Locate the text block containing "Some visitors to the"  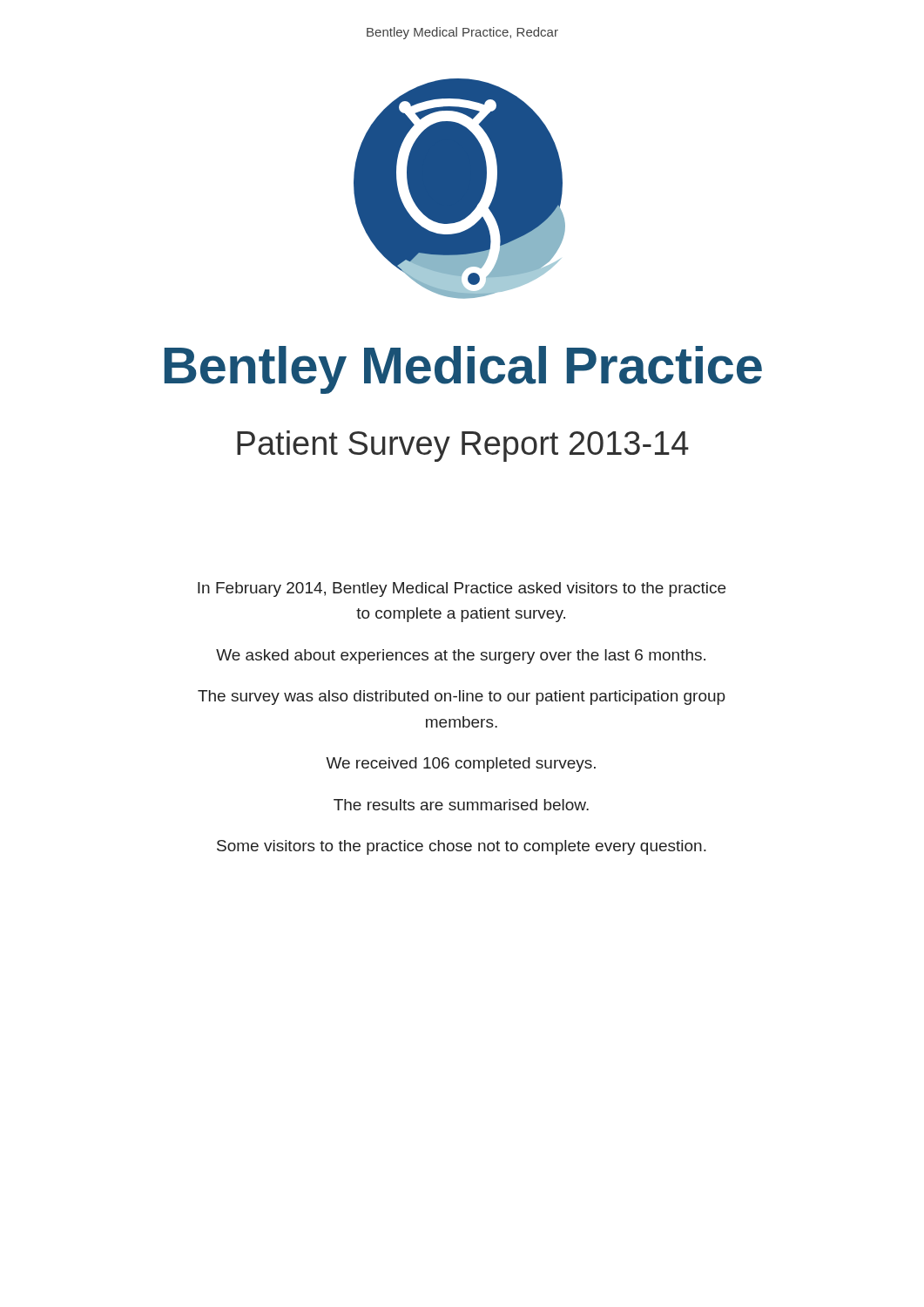462,846
